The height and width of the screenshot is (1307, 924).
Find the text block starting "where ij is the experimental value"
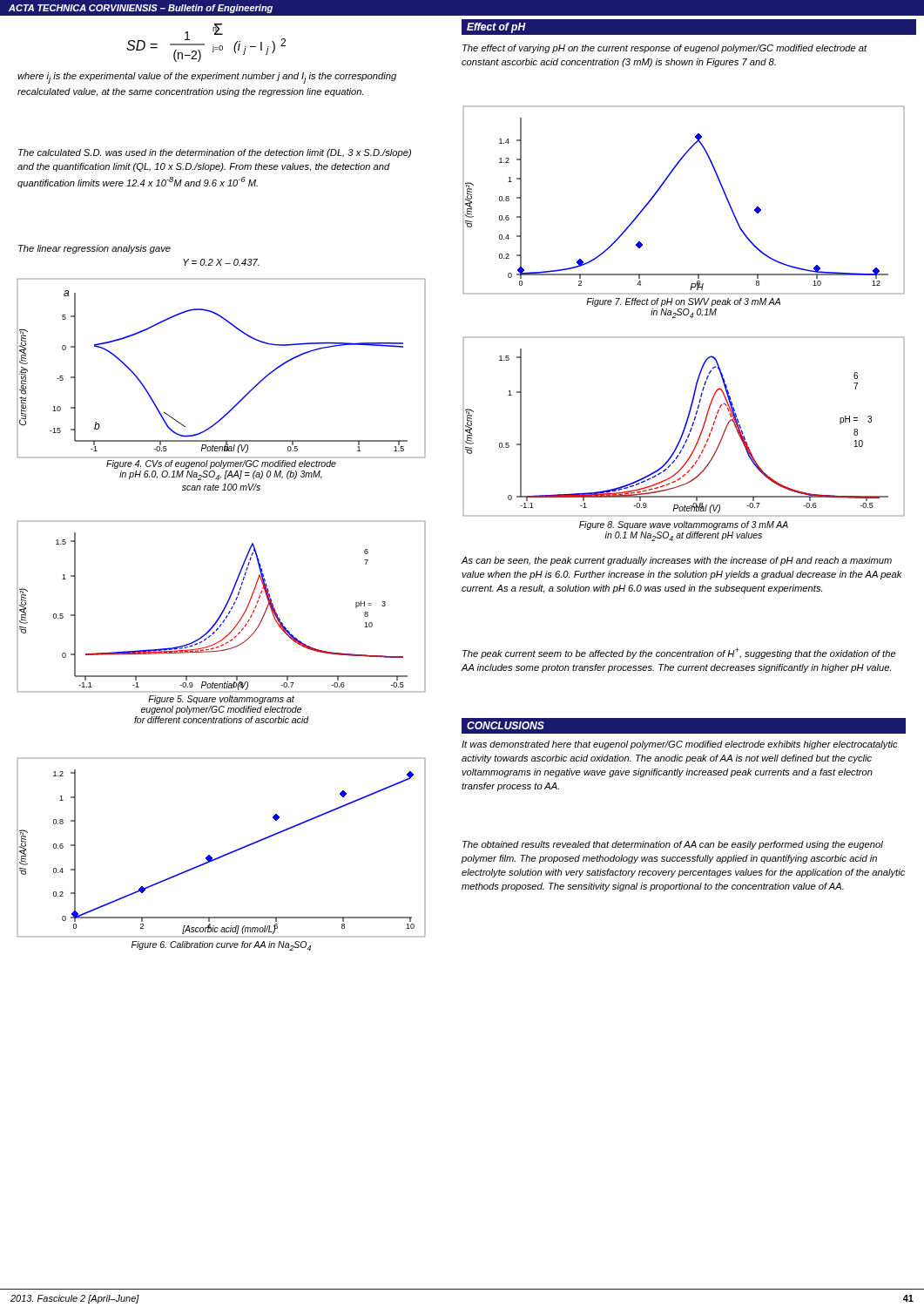click(207, 84)
